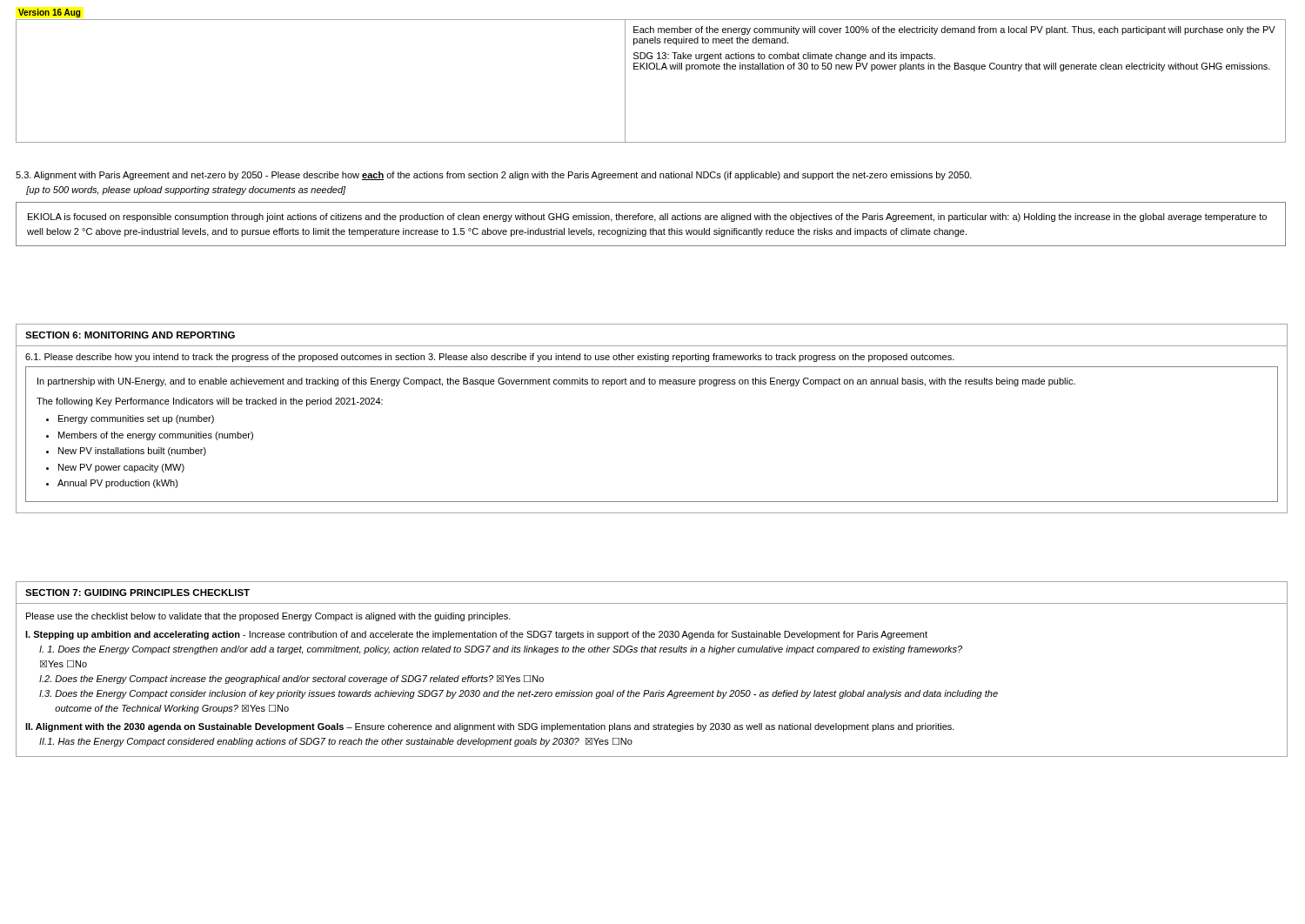
Task: Select the text block with the text "I. Stepping up ambition and accelerating action"
Action: (x=476, y=634)
